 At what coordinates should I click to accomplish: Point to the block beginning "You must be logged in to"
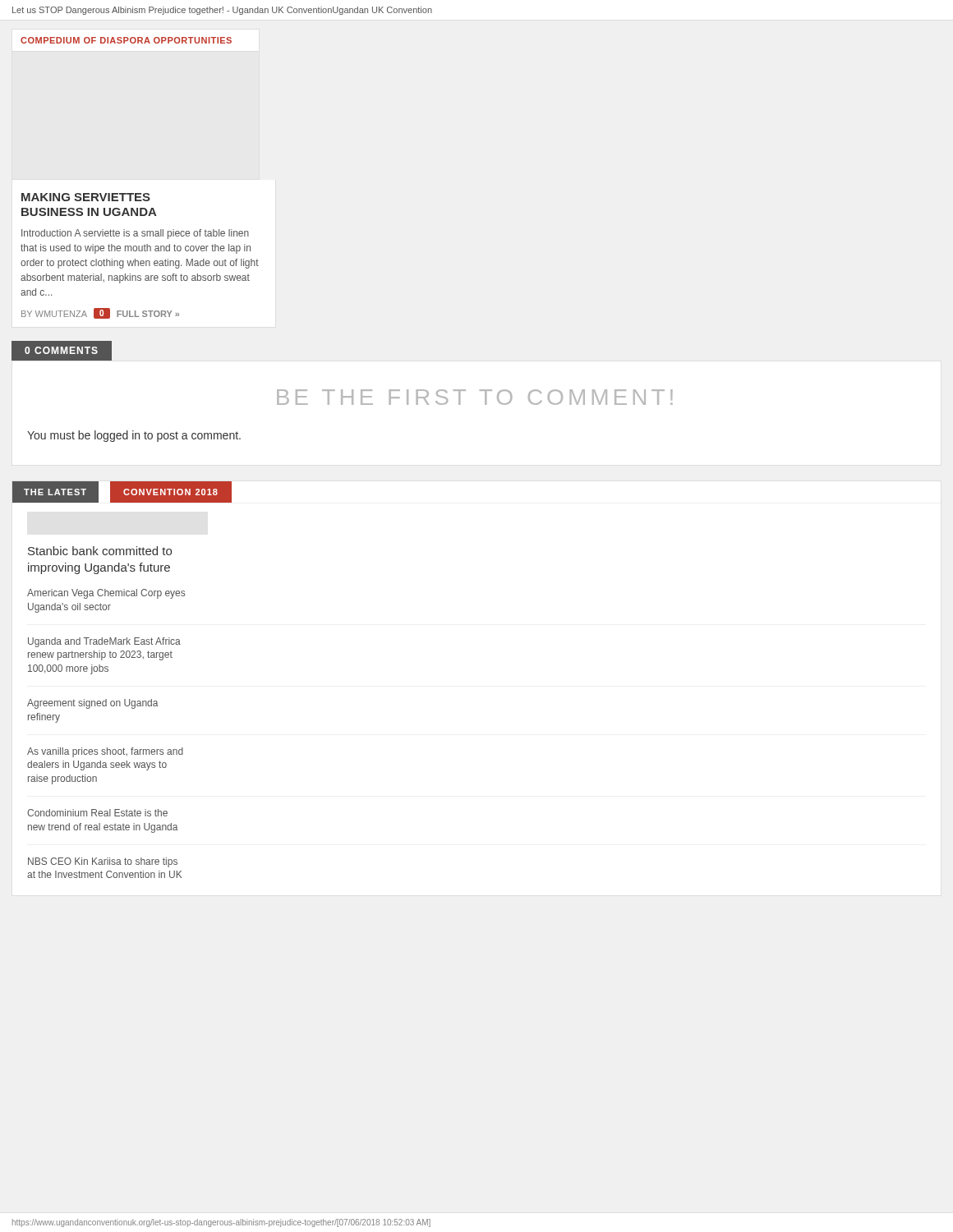point(134,435)
